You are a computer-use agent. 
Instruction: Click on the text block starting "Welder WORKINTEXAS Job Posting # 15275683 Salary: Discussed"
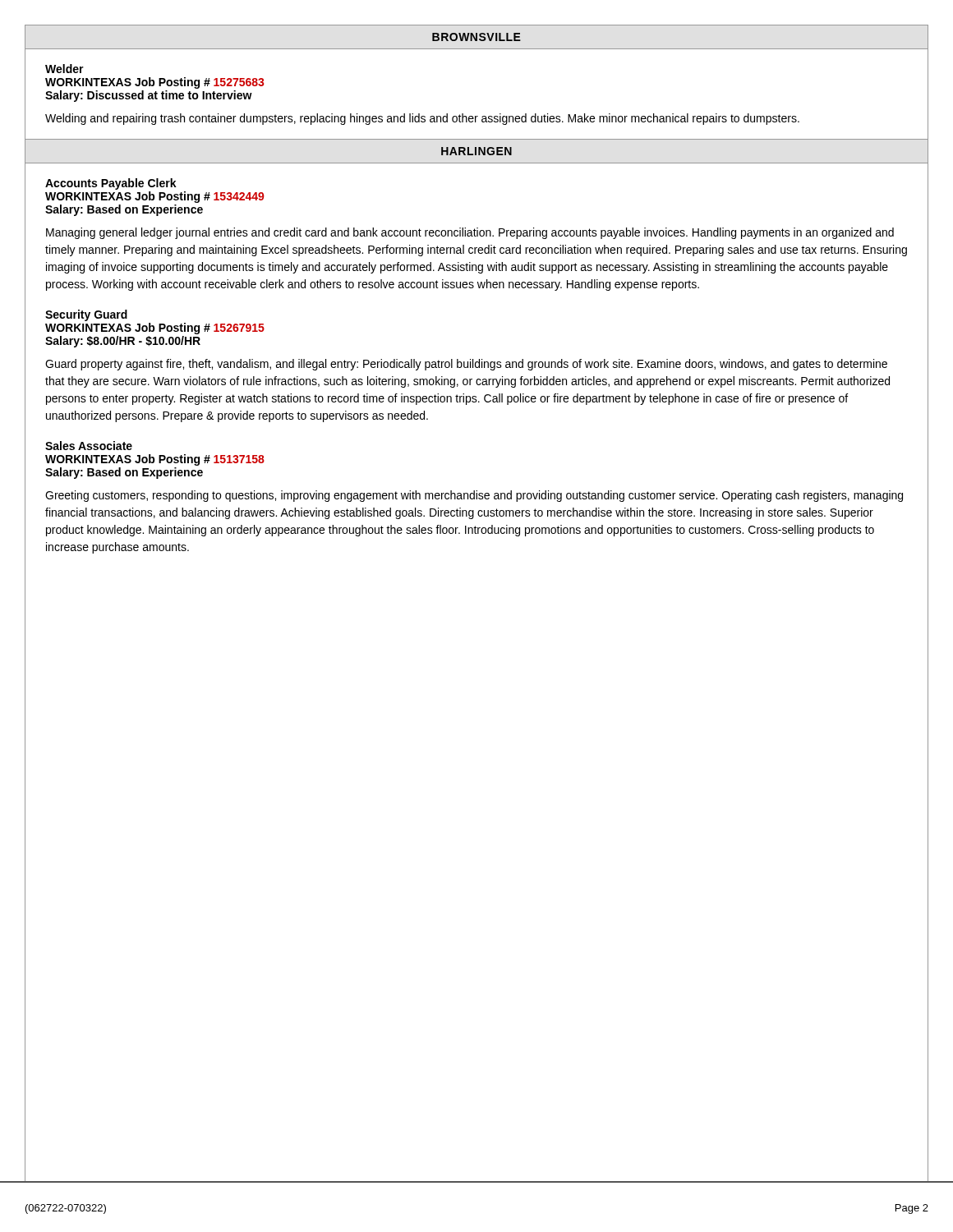pos(64,69)
